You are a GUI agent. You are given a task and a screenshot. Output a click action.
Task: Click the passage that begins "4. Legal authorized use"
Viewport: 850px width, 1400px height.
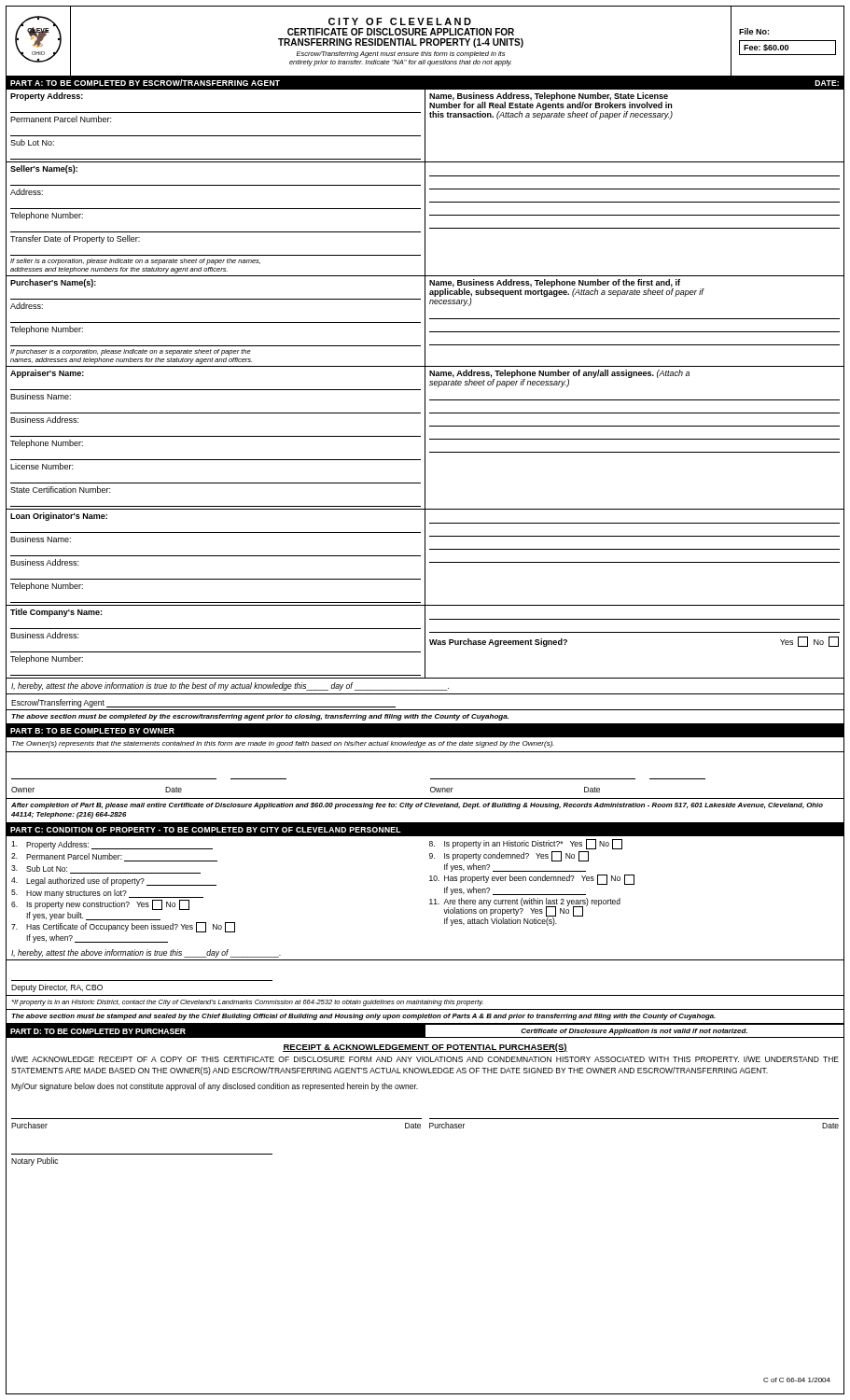(114, 880)
